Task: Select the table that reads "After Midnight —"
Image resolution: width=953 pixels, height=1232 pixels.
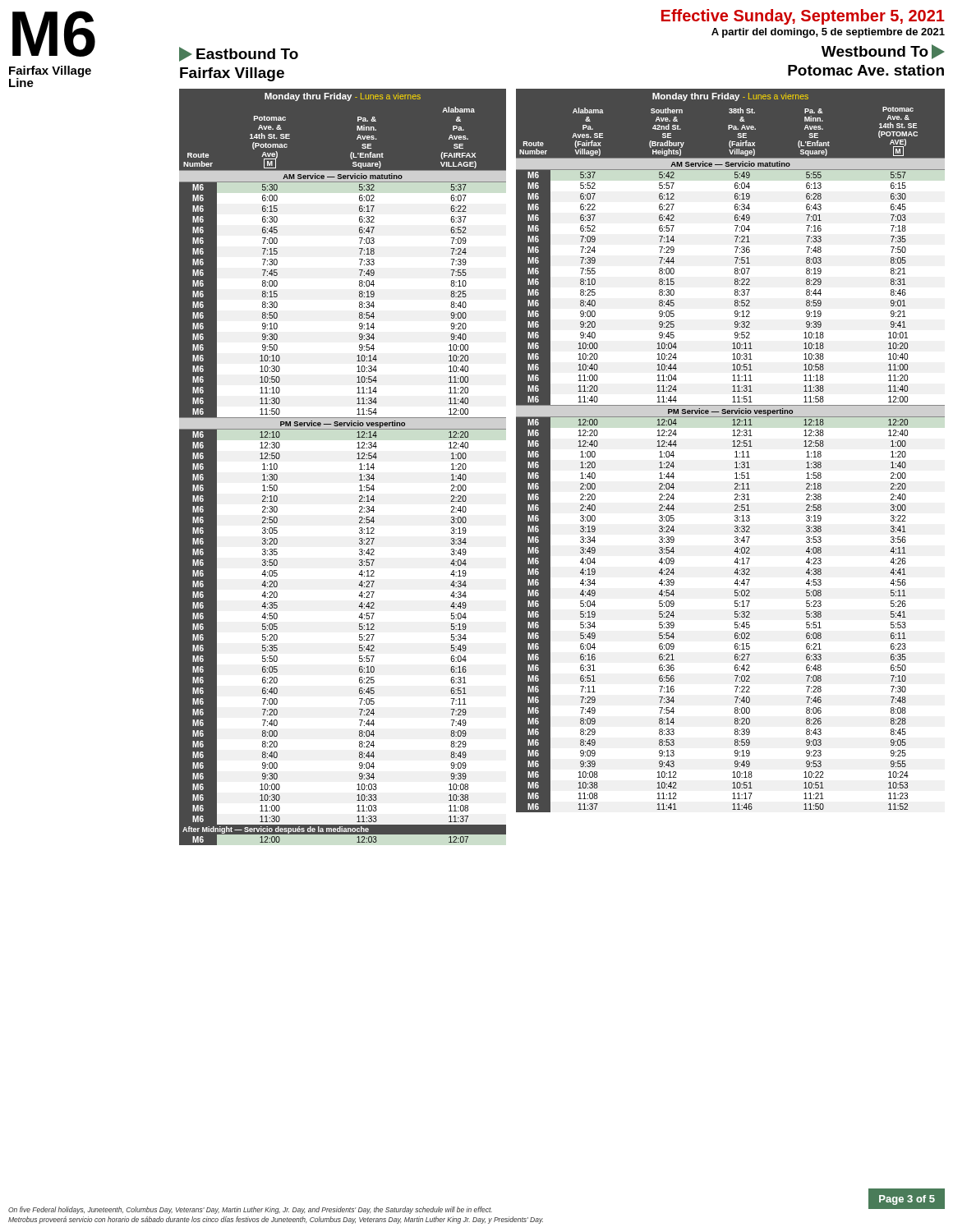Action: 343,467
